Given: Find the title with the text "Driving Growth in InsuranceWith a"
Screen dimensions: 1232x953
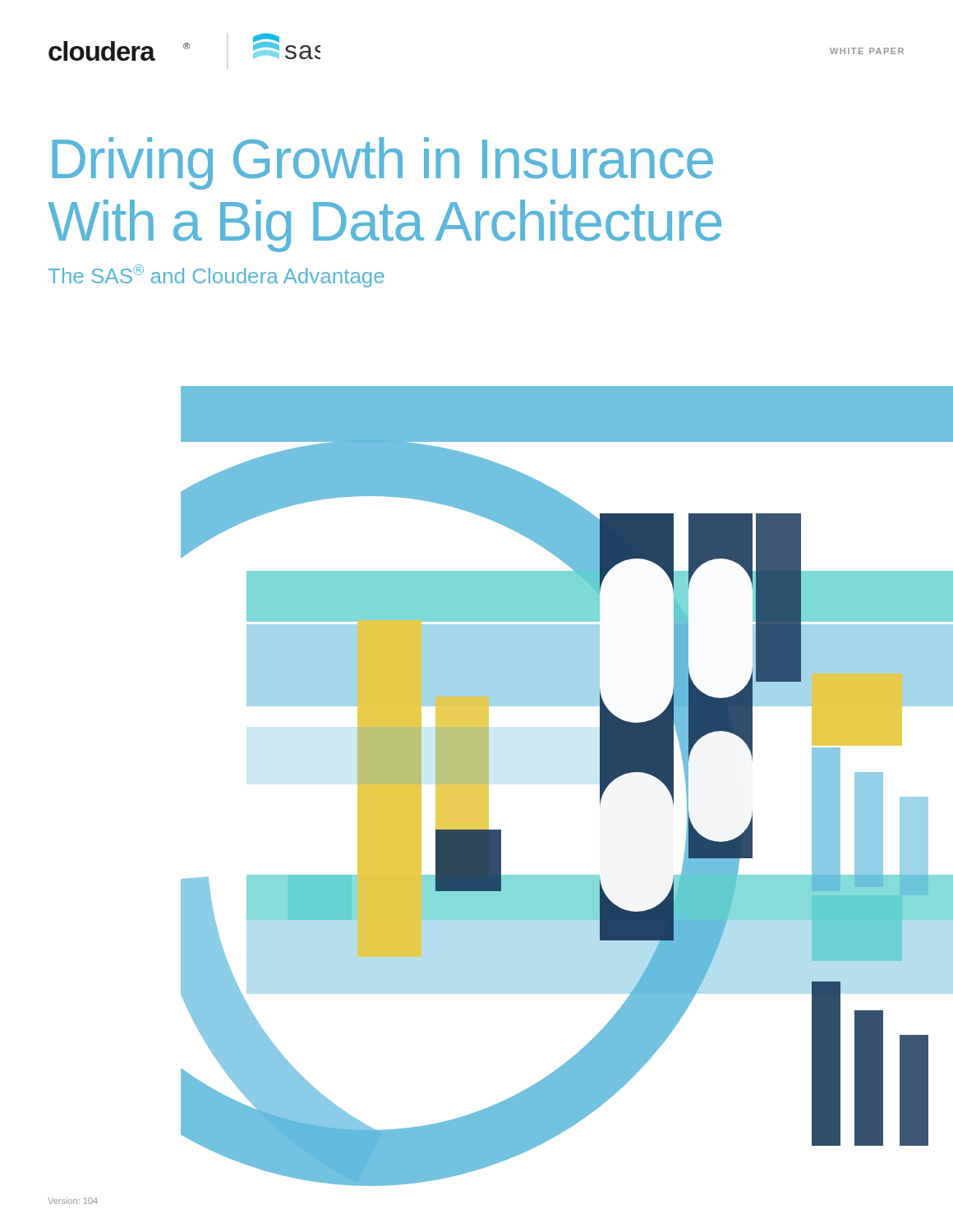Looking at the screenshot, I should tap(418, 208).
